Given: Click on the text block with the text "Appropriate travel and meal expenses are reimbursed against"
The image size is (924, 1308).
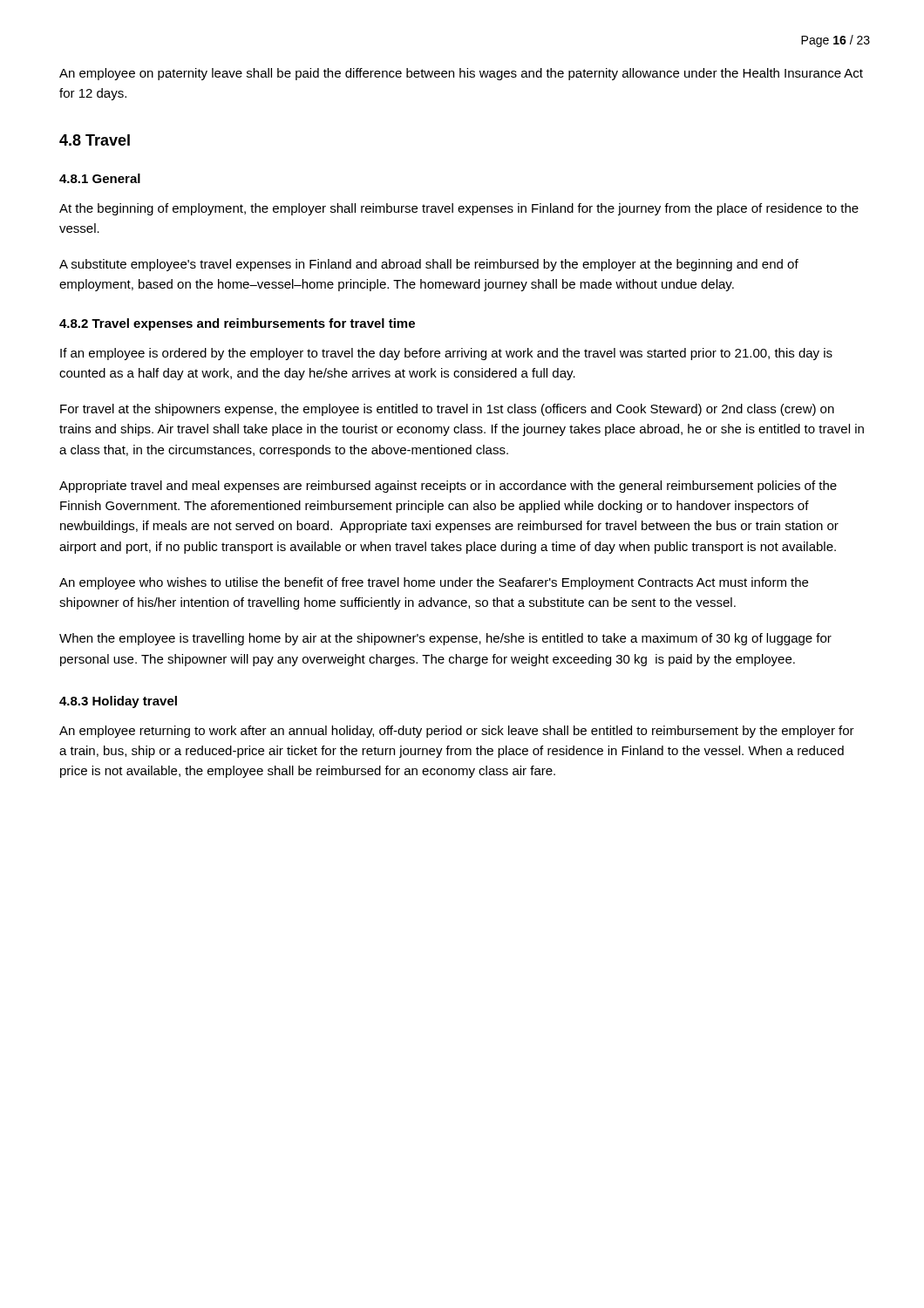Looking at the screenshot, I should coord(449,515).
